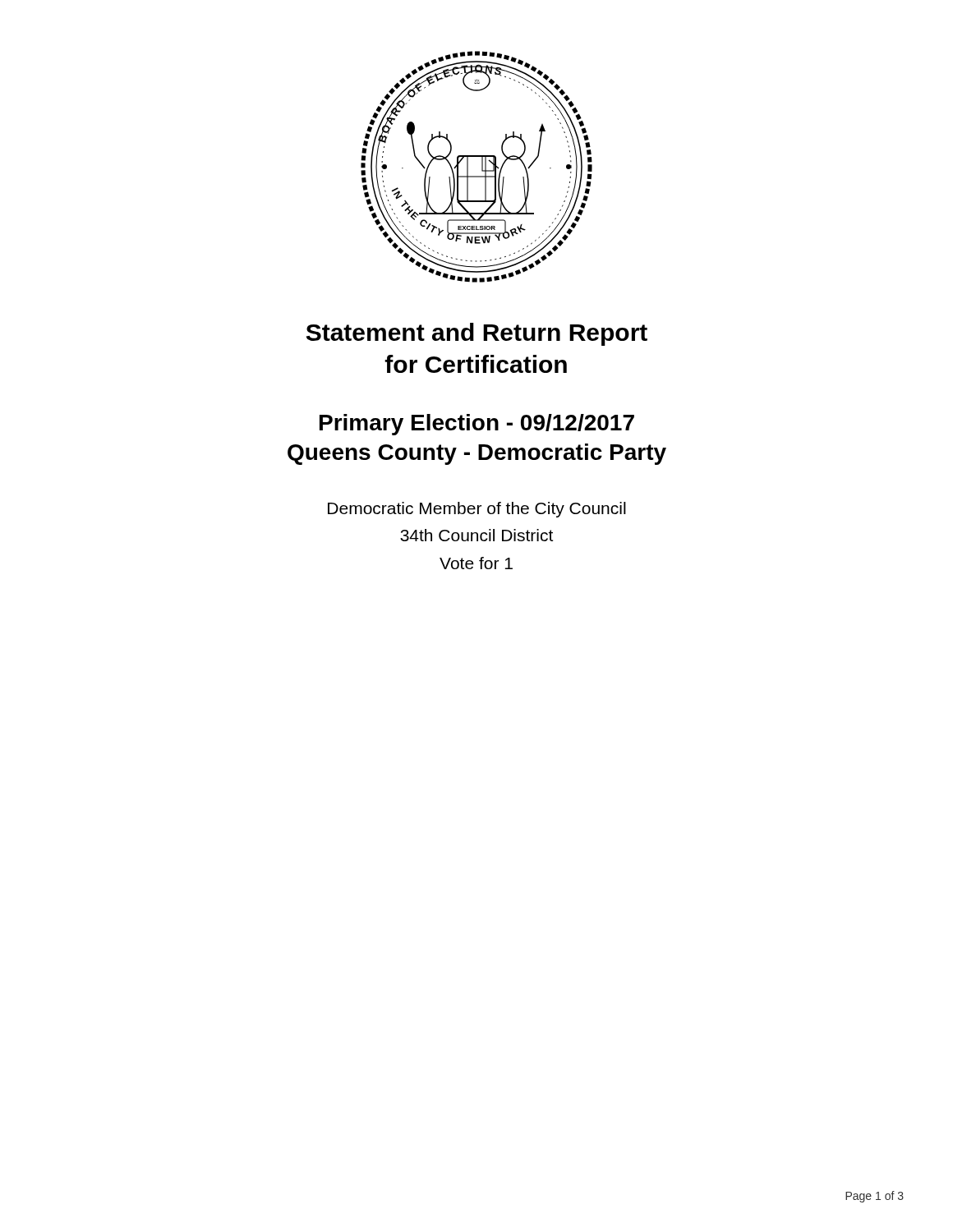Find the logo
Viewport: 953px width, 1232px height.
coord(476,166)
